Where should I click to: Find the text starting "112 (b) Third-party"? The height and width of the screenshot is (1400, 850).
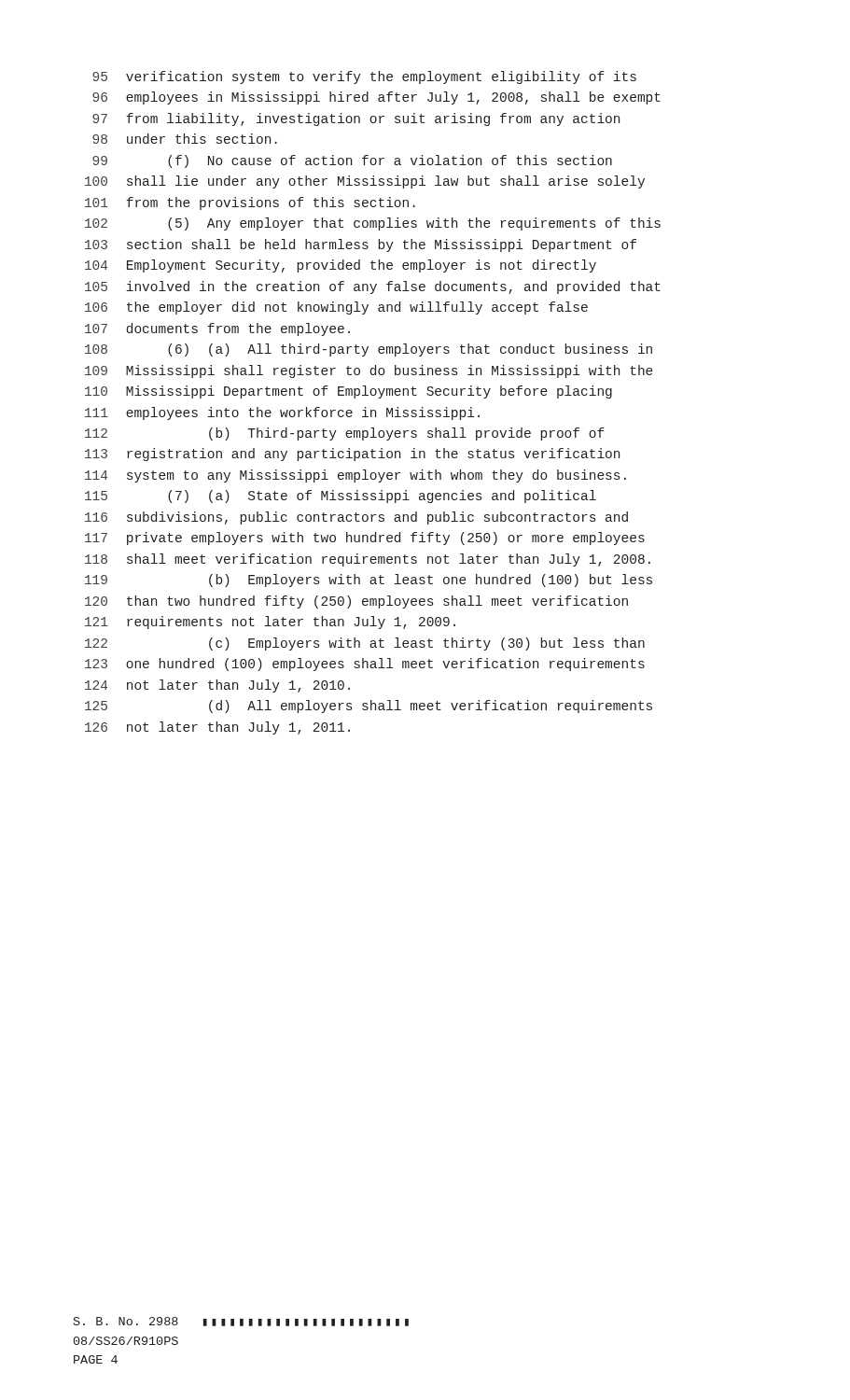(x=339, y=434)
